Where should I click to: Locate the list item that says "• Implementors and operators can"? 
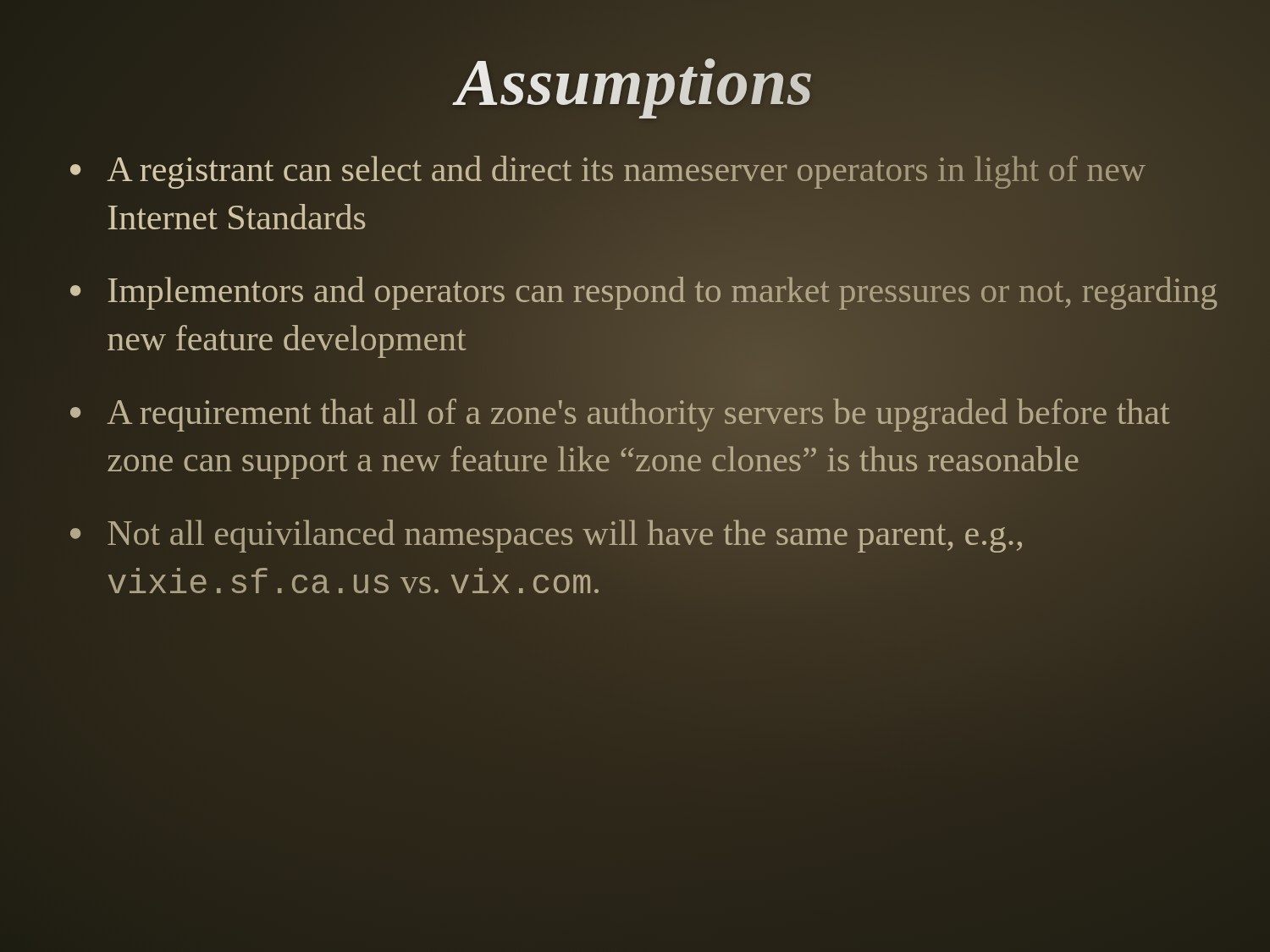(x=643, y=315)
